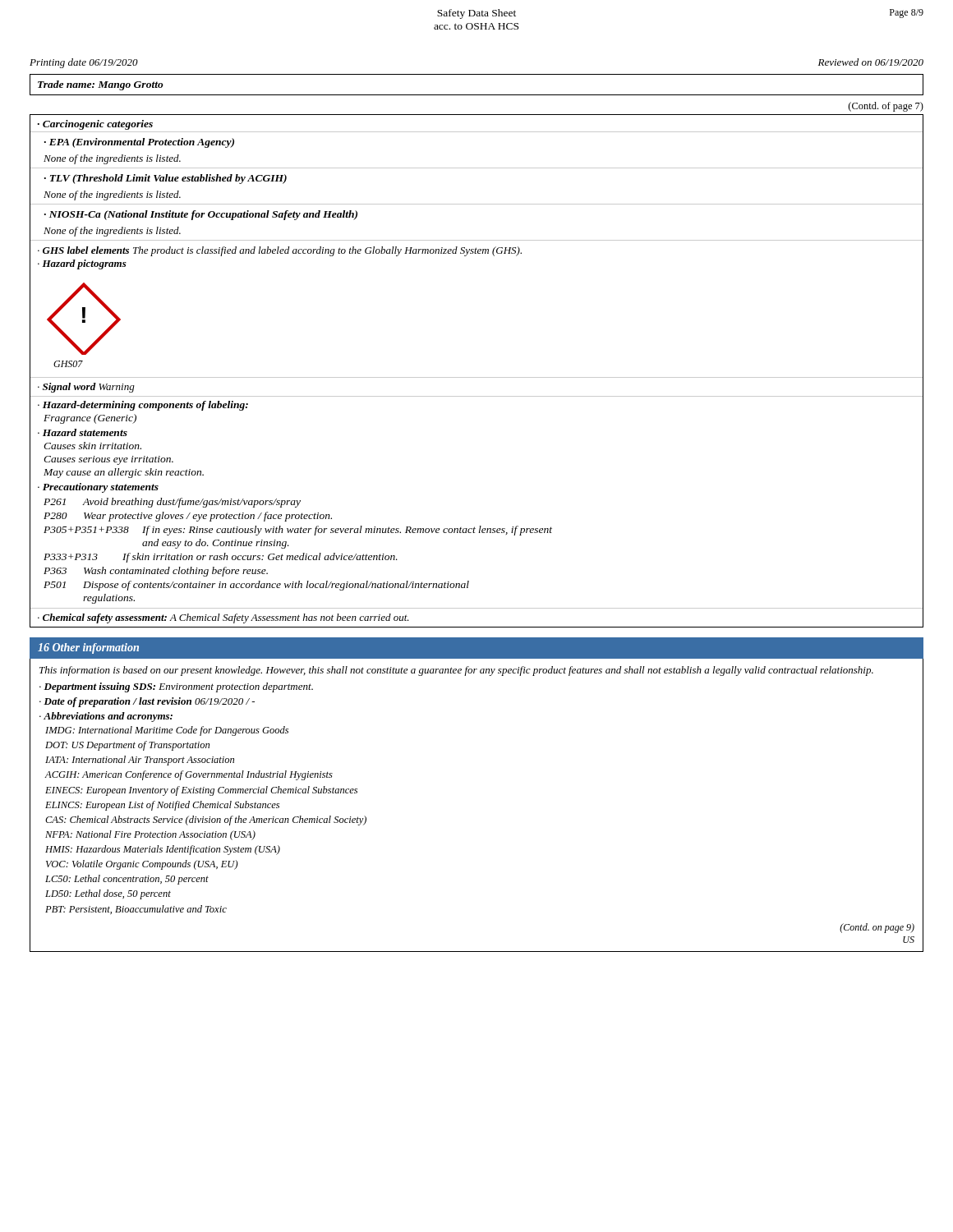
Task: Select the text block with the text "· EPA (Environmental Protection"
Action: click(x=476, y=142)
